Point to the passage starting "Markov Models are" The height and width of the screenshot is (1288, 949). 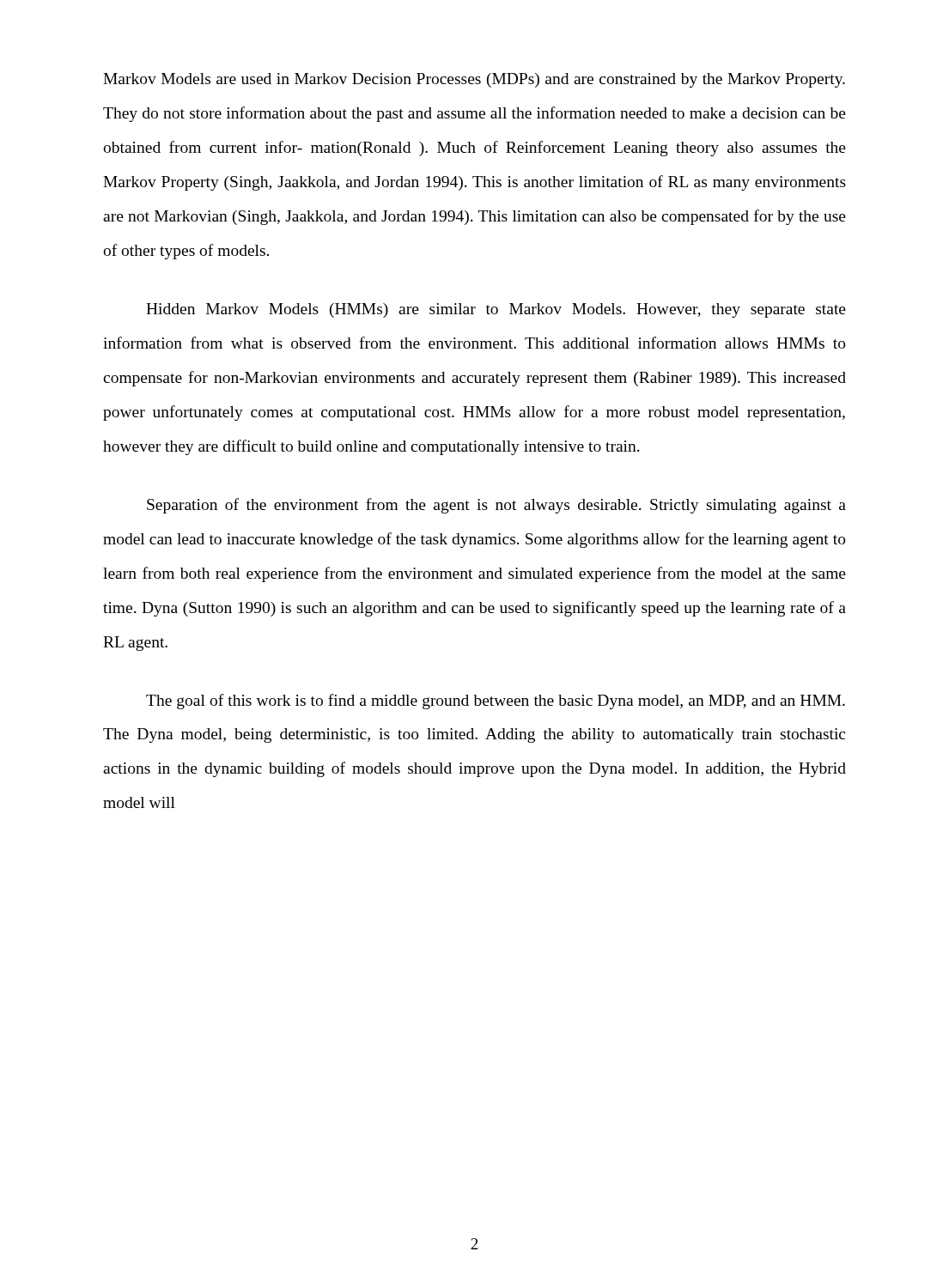click(x=474, y=165)
